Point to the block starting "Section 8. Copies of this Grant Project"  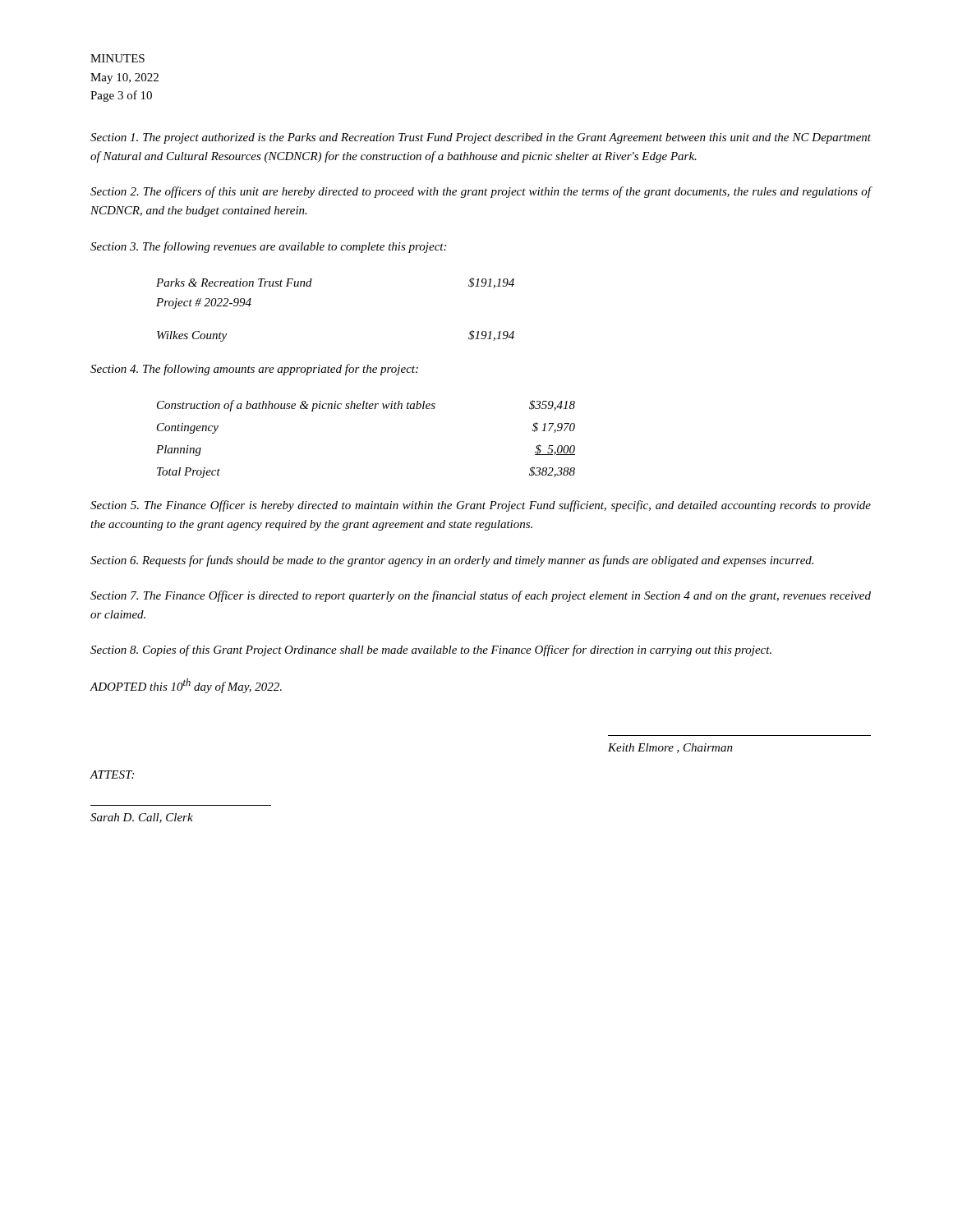pos(431,650)
